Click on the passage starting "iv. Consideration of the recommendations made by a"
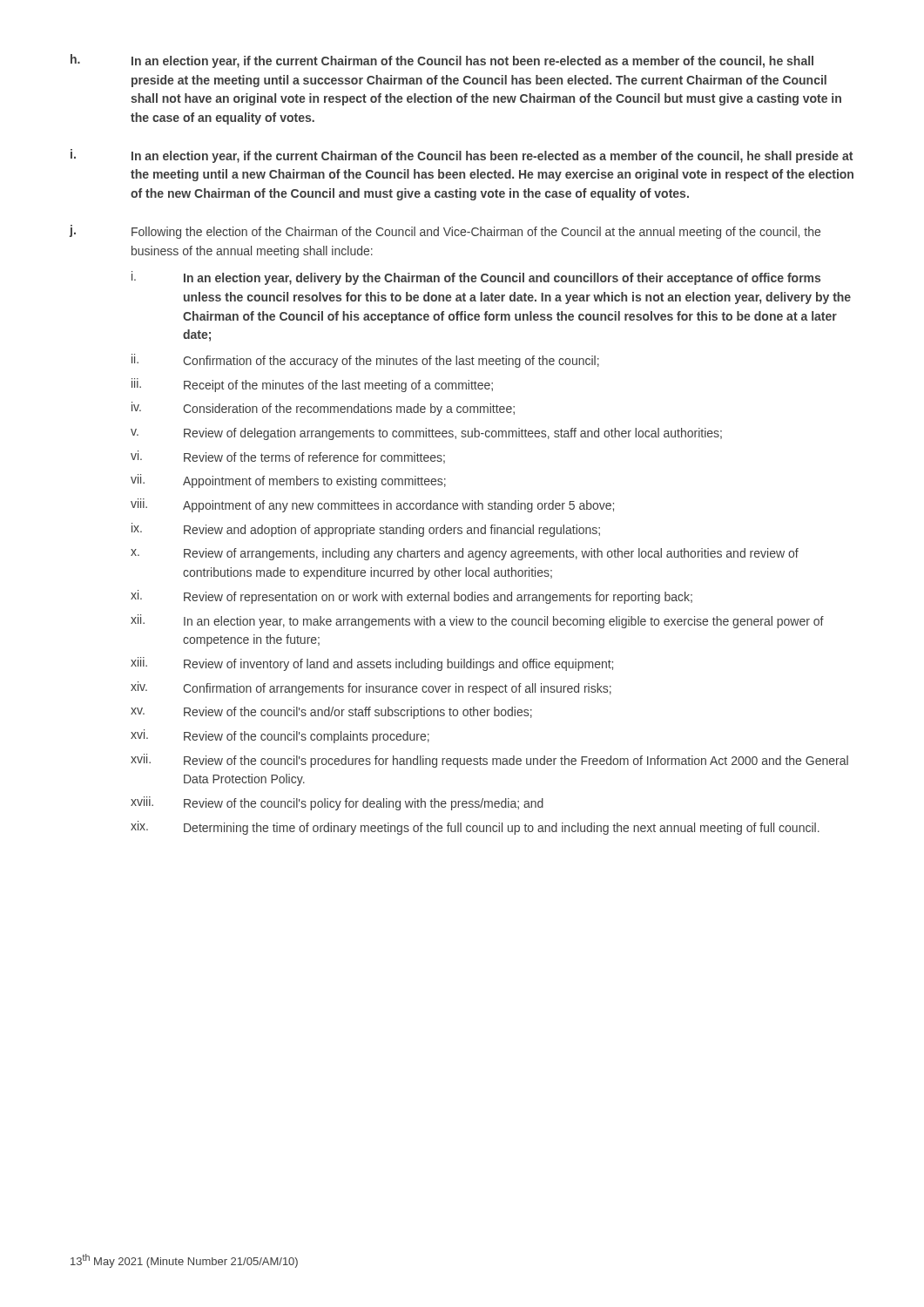This screenshot has width=924, height=1307. [x=492, y=410]
